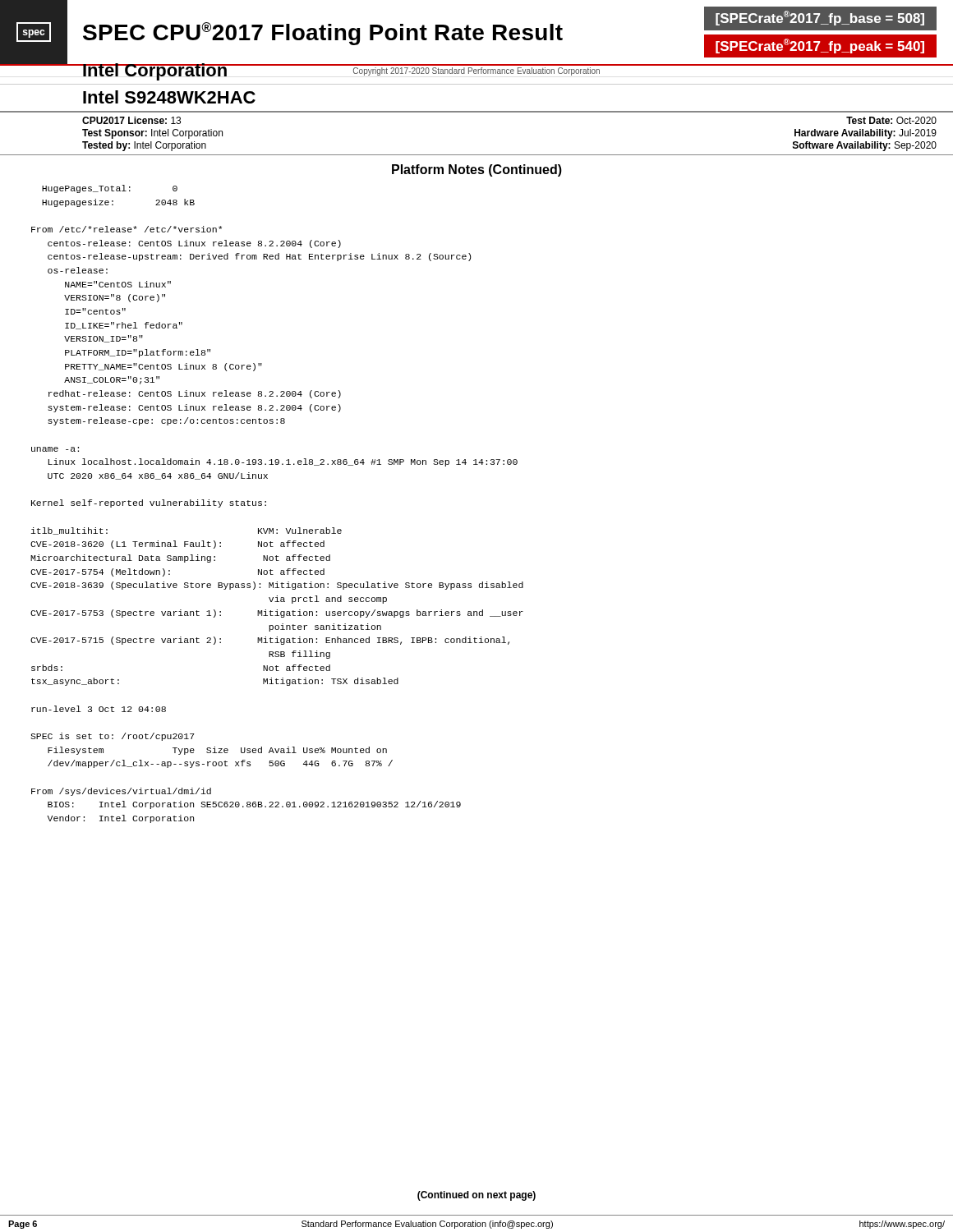The width and height of the screenshot is (953, 1232).
Task: Navigate to the passage starting "Intel Corporation"
Action: [x=155, y=70]
